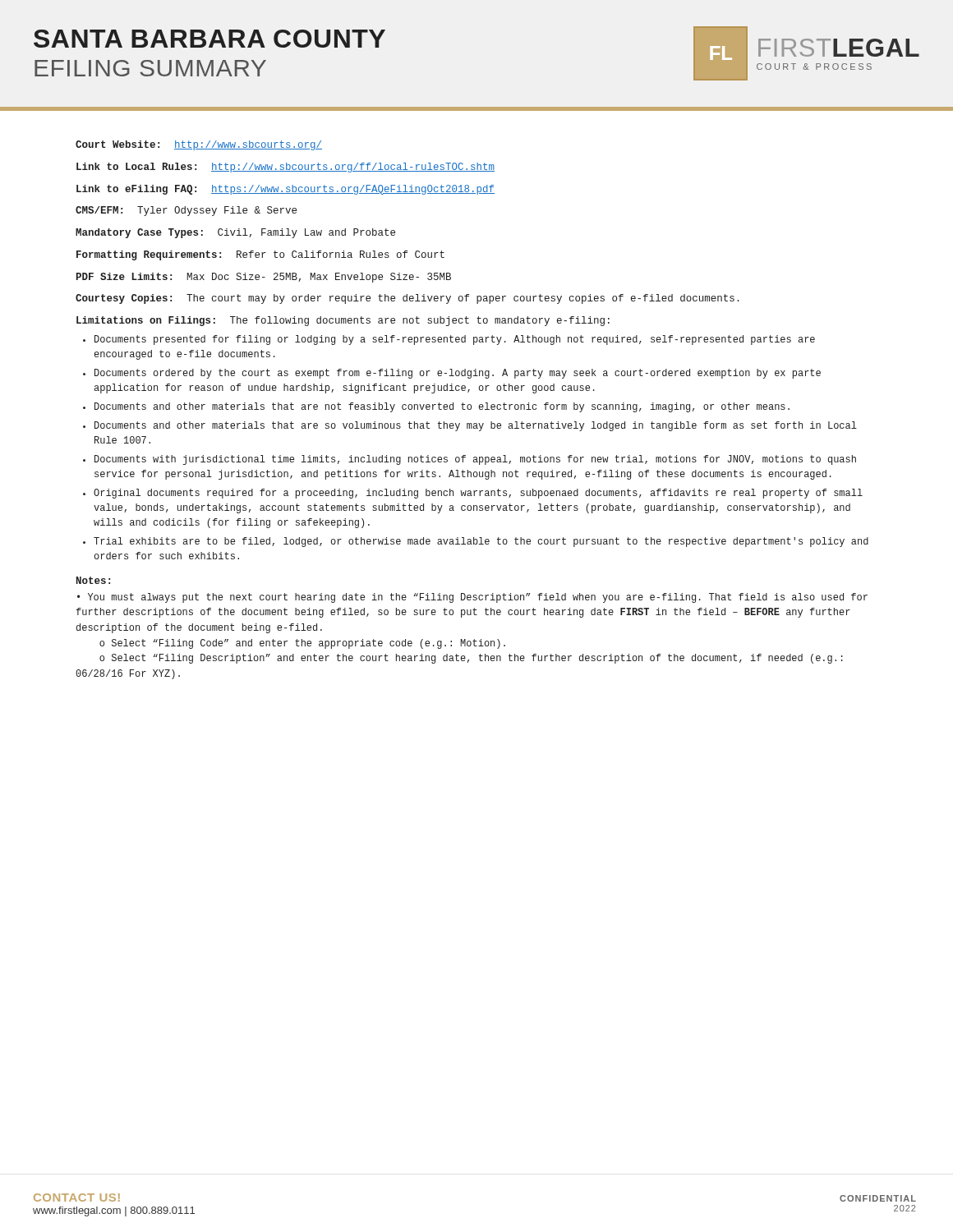Locate the block of text that opens with "Courtesy Copies: The court may by order"
Viewport: 953px width, 1232px height.
point(408,299)
